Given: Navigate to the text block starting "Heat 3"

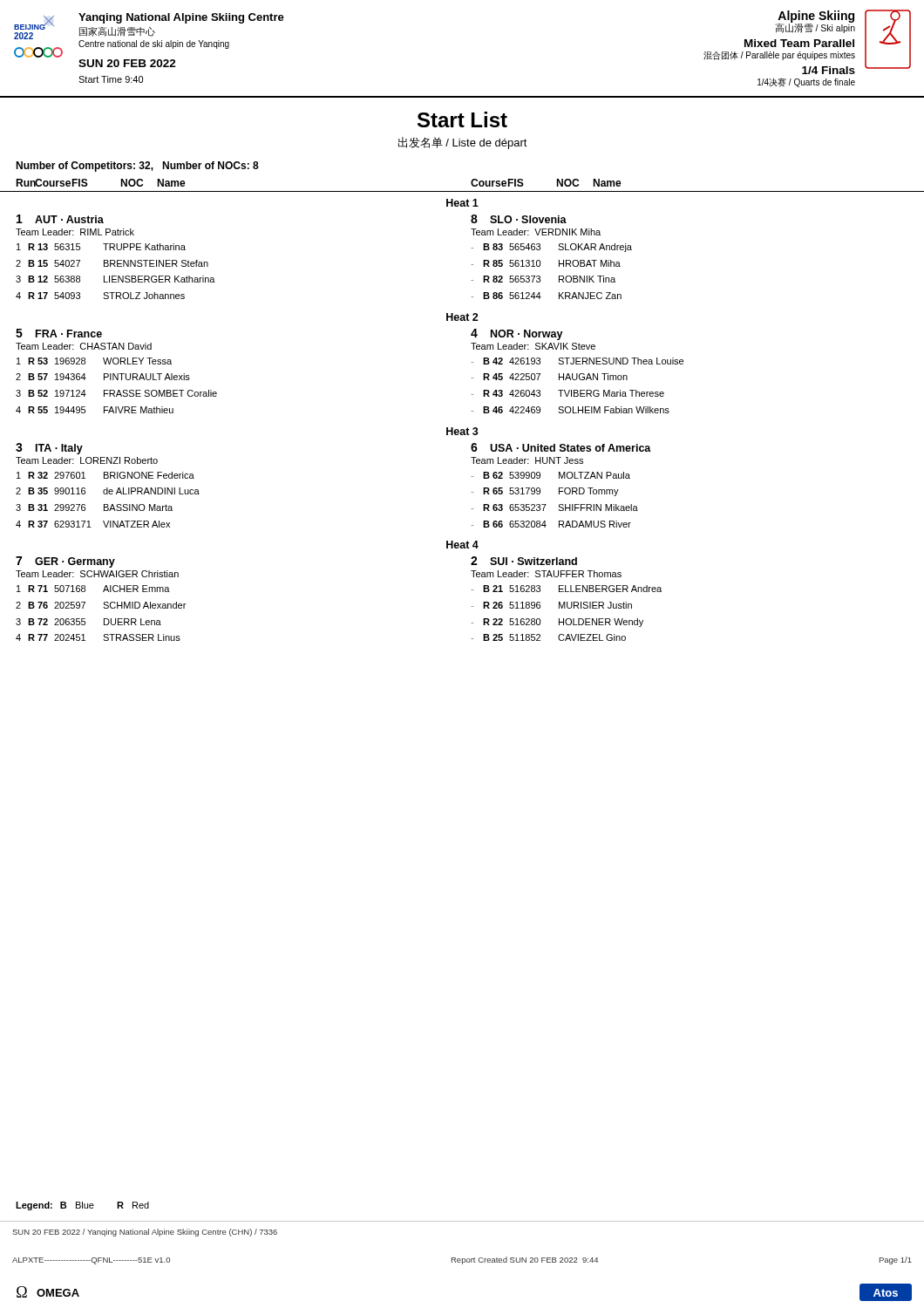Looking at the screenshot, I should coord(462,431).
